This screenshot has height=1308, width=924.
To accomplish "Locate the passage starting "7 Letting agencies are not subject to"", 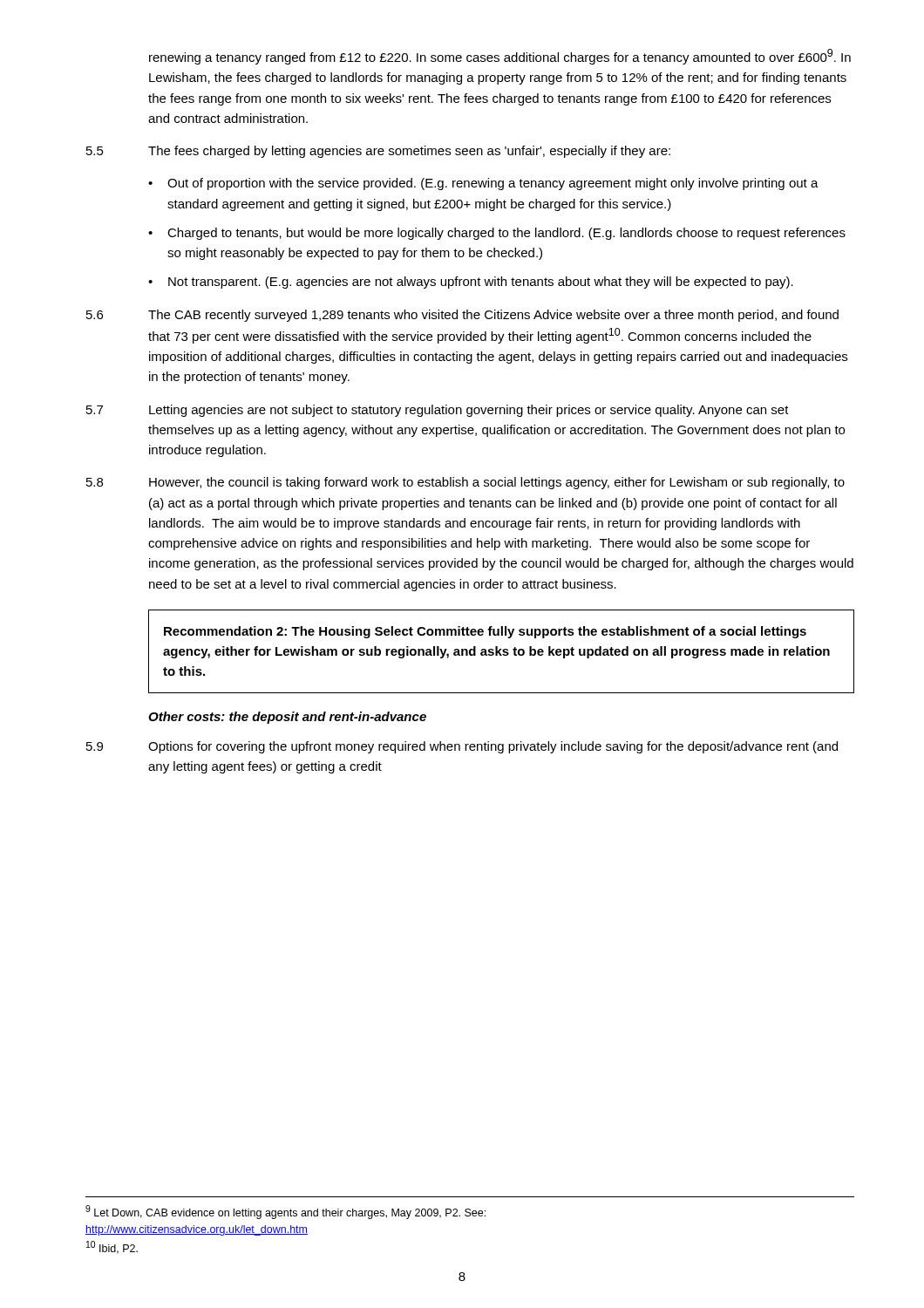I will [470, 429].
